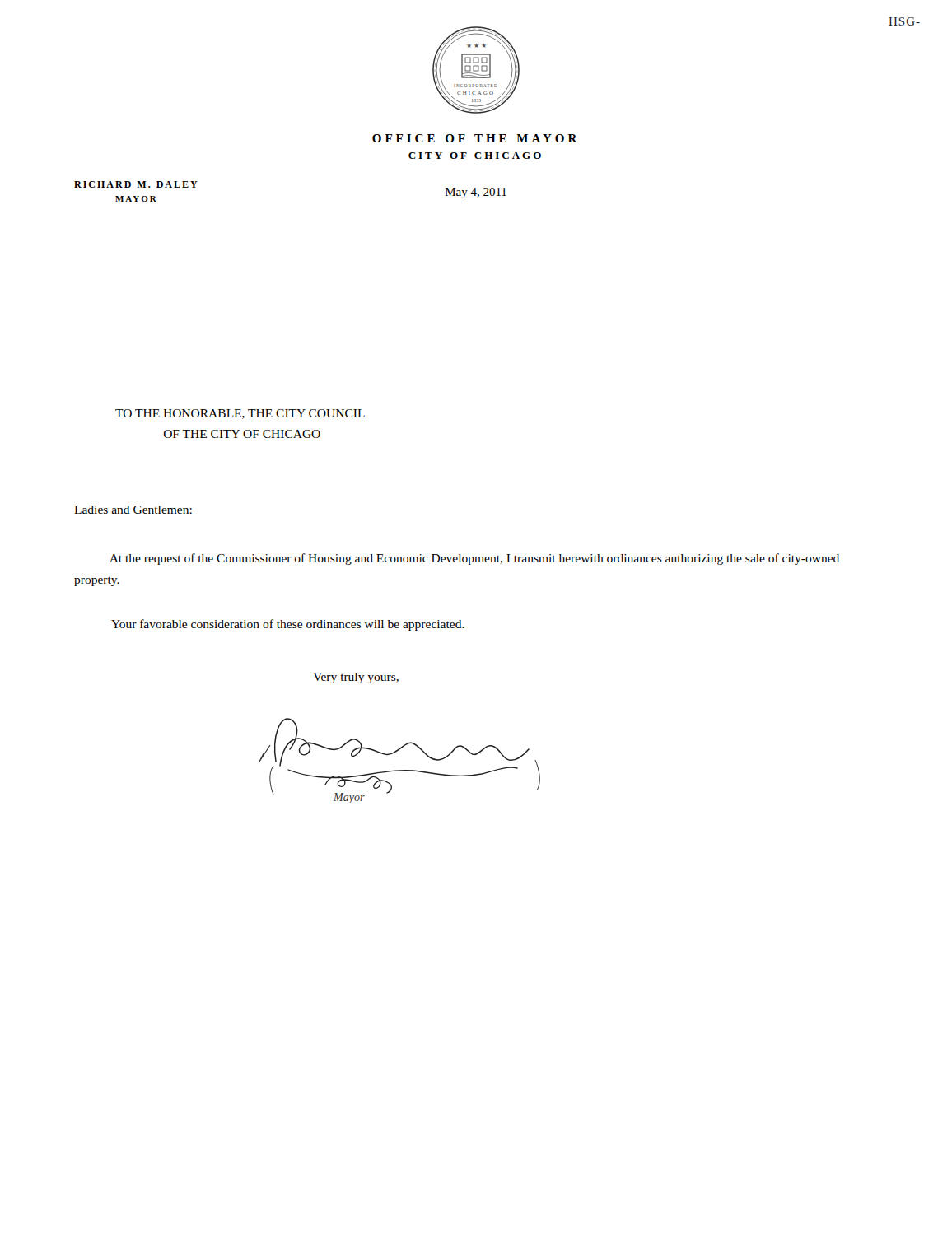Locate the text containing "Very truly yours,"
Image resolution: width=952 pixels, height=1235 pixels.
(x=356, y=676)
